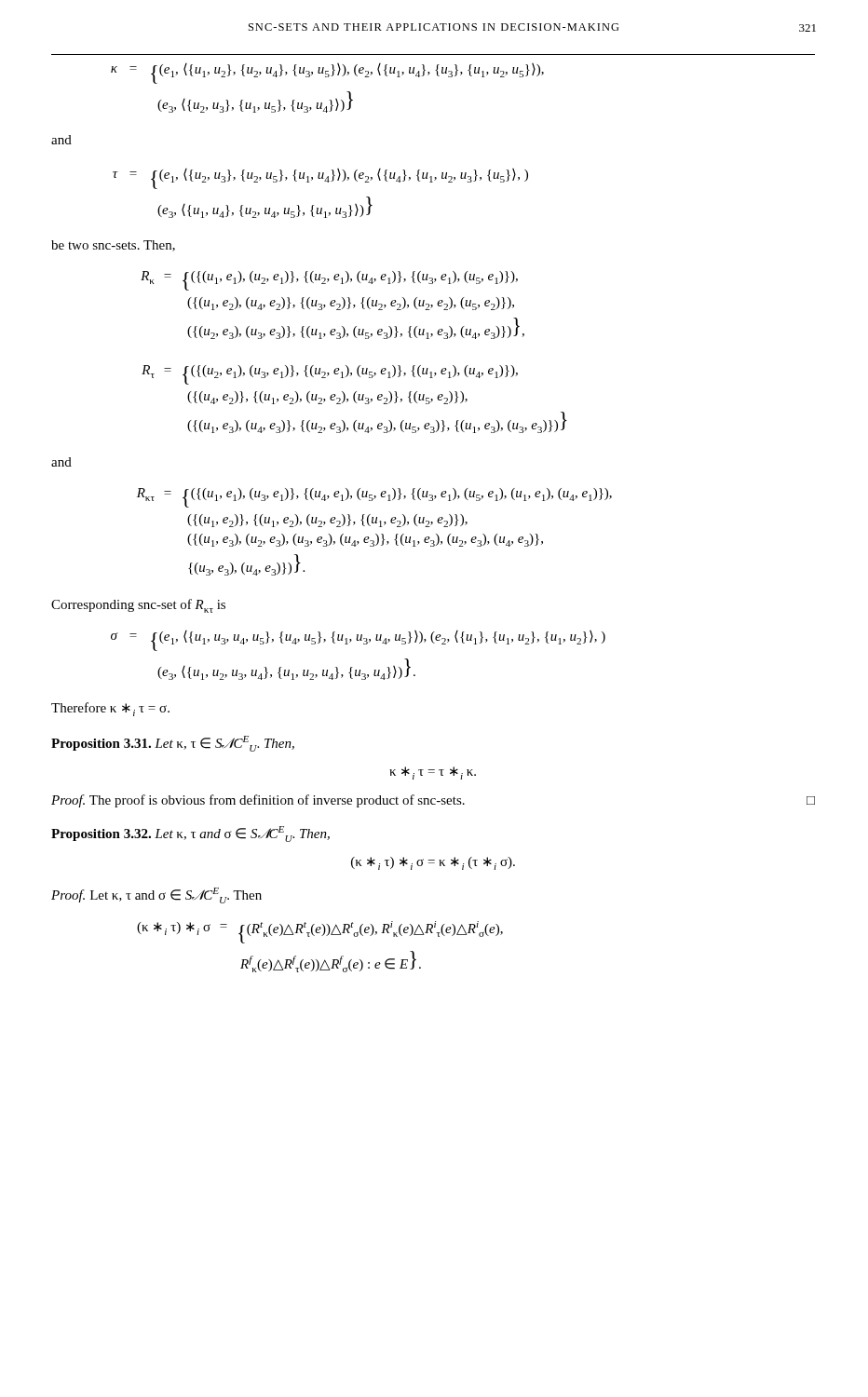The height and width of the screenshot is (1397, 868).
Task: Point to the text block starting "κ = {(e1, ⟨{u1, u2},"
Action: point(327,74)
